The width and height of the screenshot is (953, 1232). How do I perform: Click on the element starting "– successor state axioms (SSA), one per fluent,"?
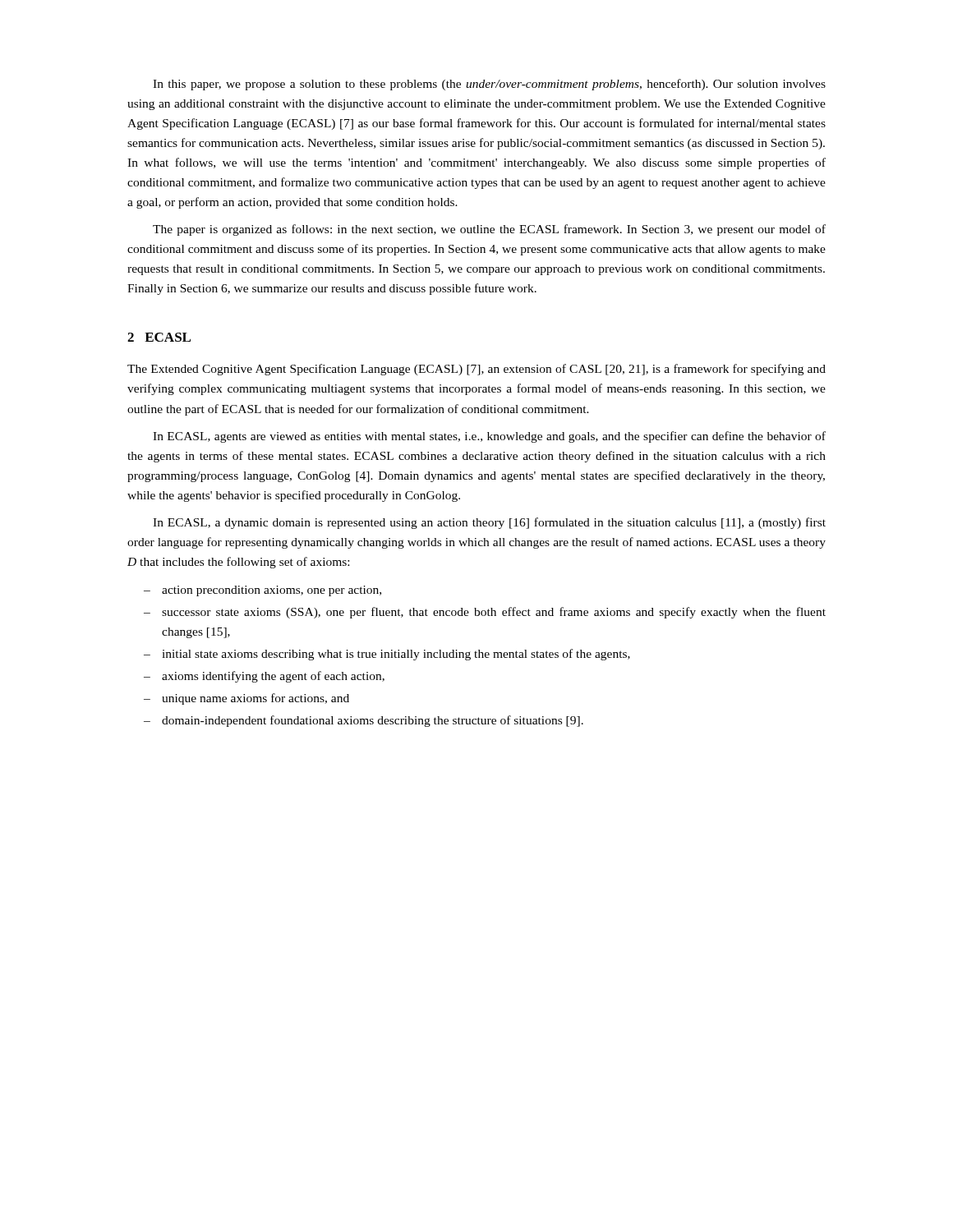coord(485,622)
